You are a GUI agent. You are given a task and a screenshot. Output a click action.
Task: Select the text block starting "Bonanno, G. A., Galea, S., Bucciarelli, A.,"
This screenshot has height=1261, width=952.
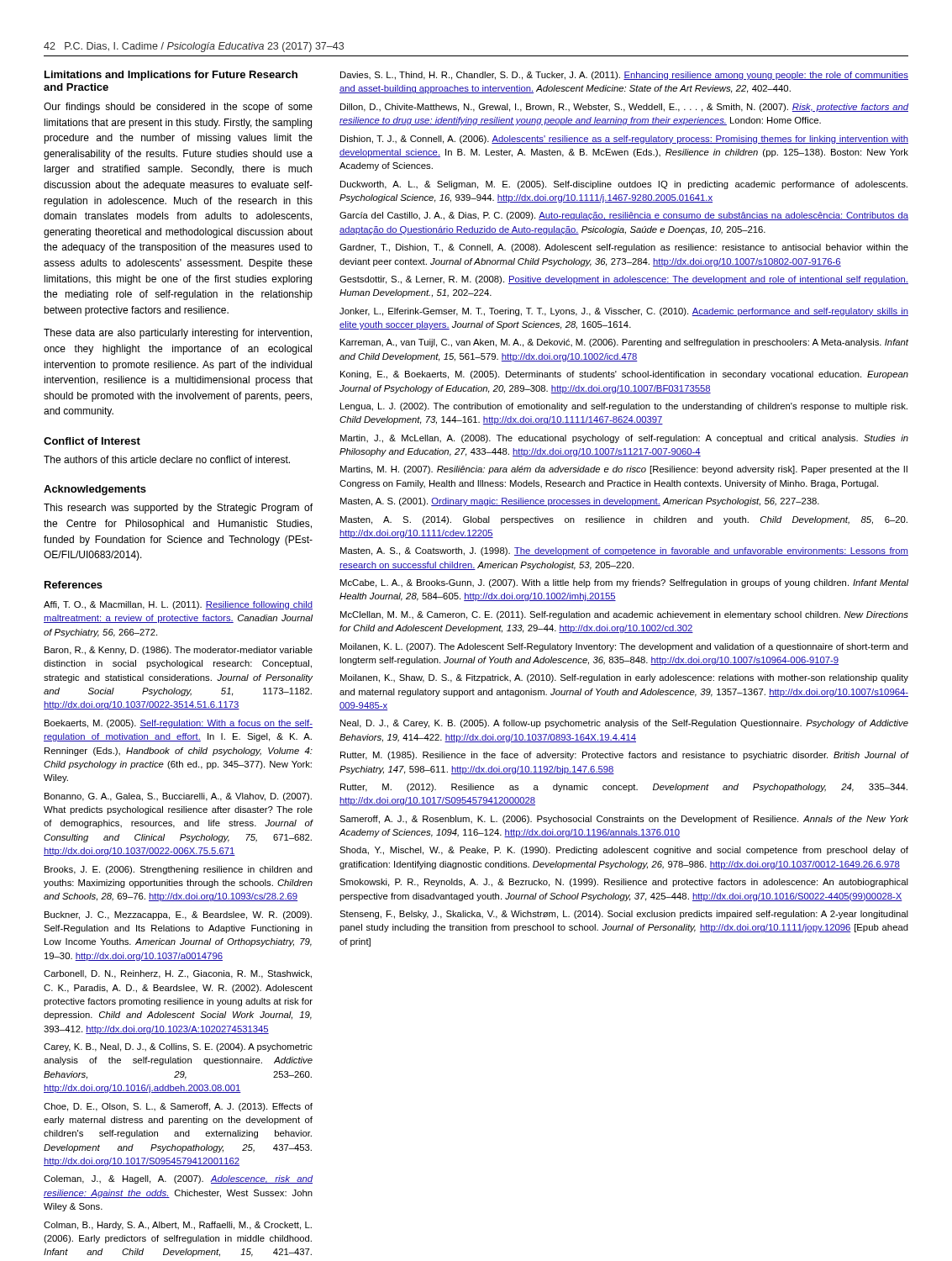click(x=178, y=823)
